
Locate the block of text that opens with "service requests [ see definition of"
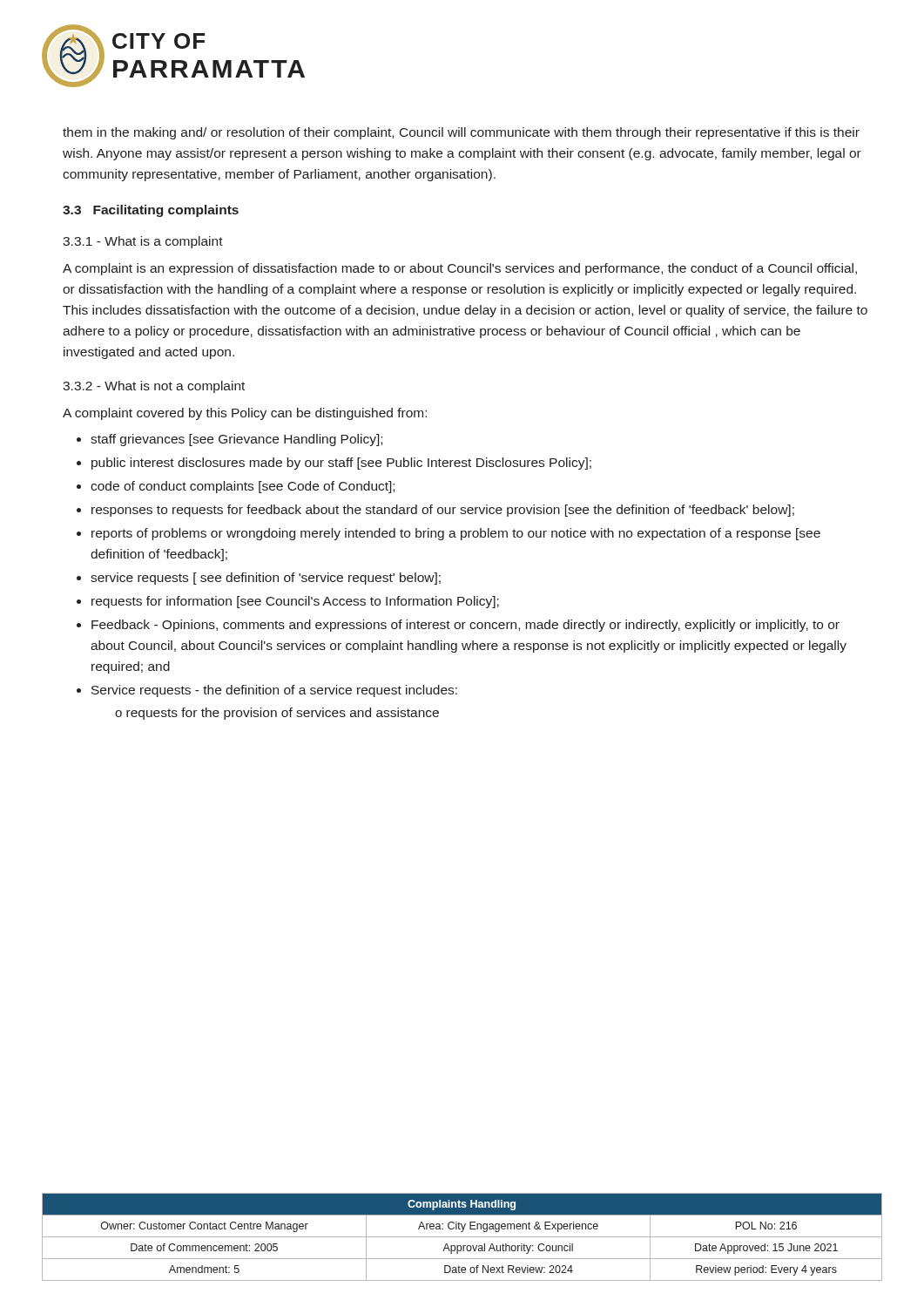266,579
